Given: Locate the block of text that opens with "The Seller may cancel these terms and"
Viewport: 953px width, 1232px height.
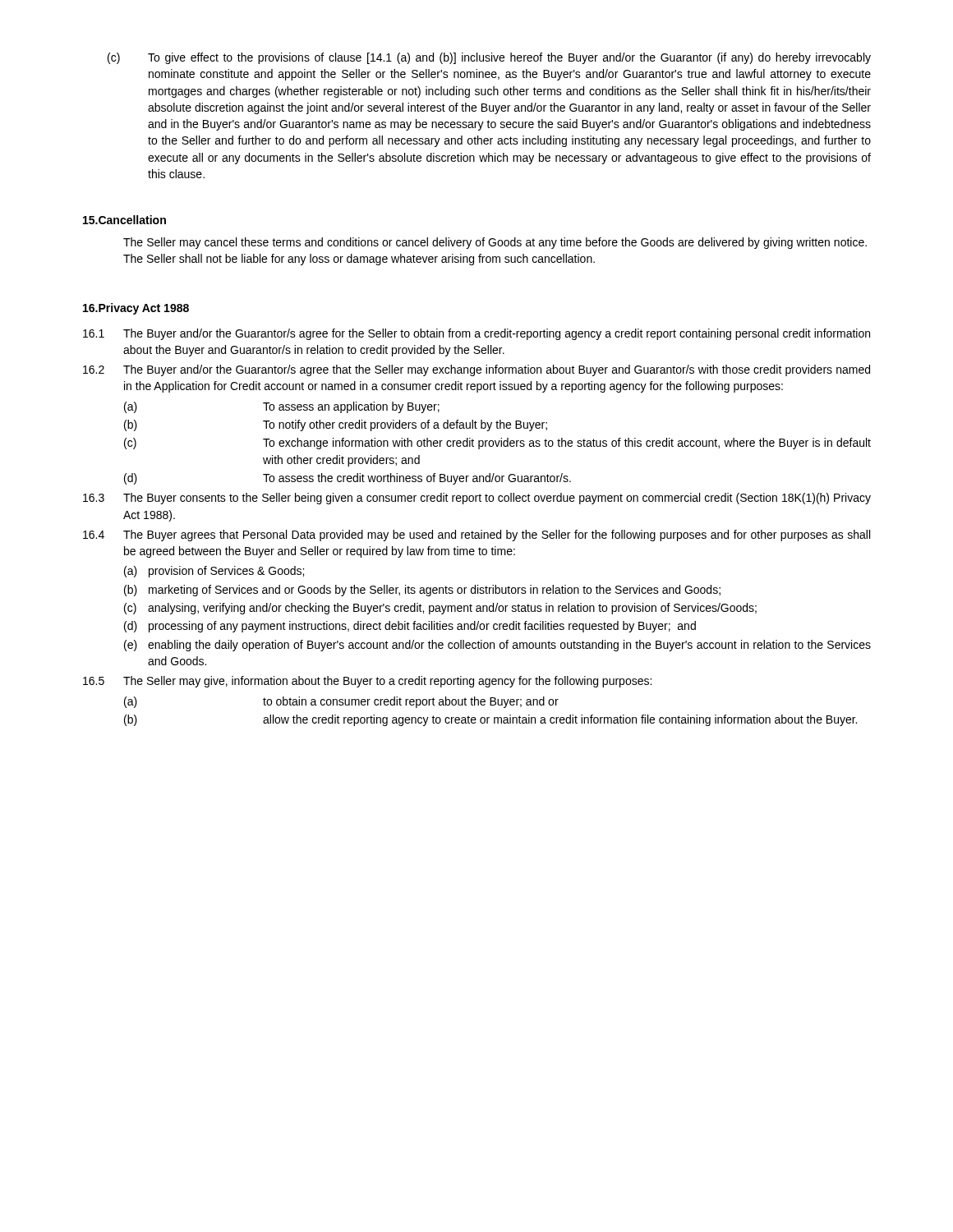Looking at the screenshot, I should coord(497,250).
